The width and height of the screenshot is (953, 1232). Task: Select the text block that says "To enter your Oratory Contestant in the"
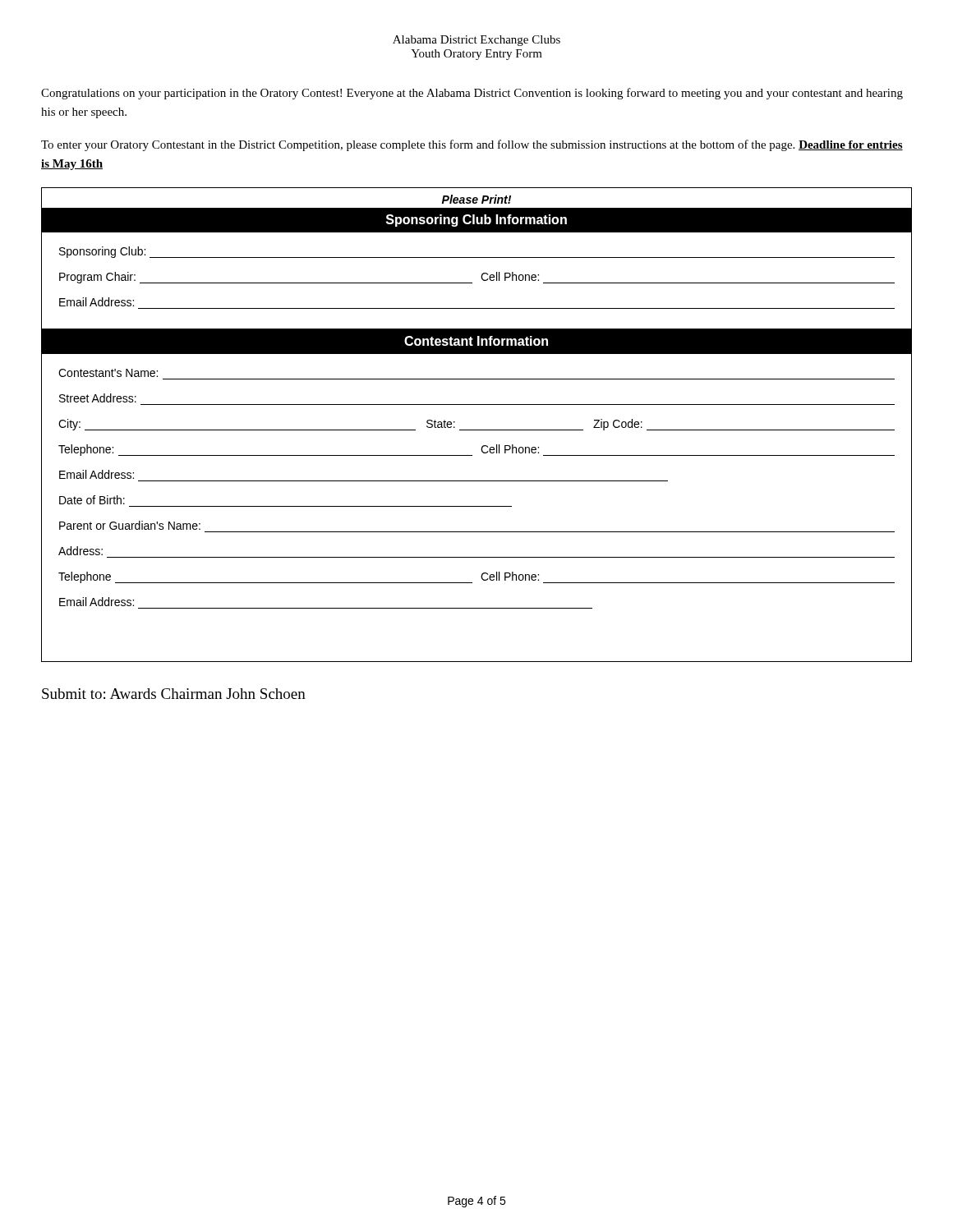point(472,154)
